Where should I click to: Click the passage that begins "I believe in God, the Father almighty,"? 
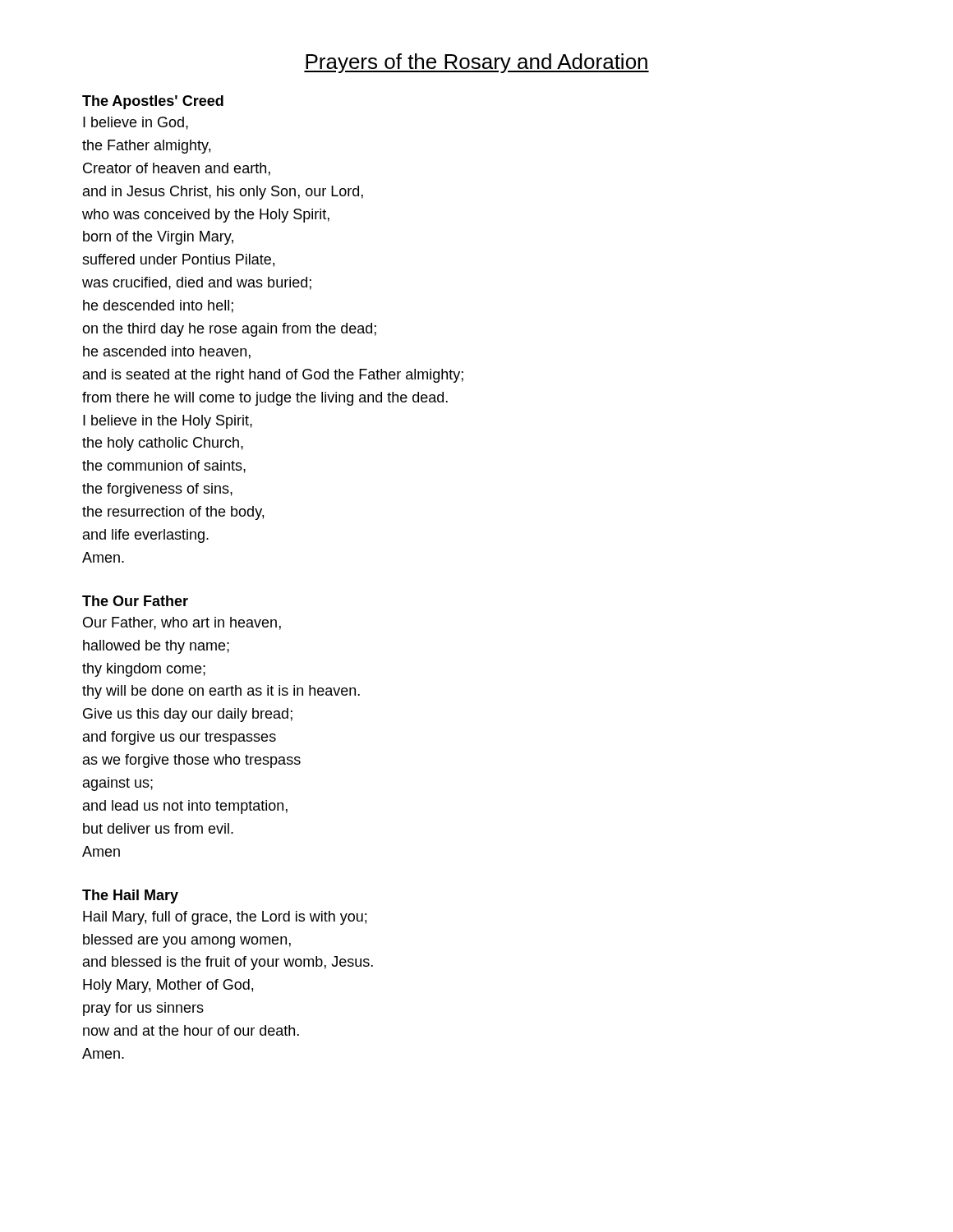pos(136,123)
